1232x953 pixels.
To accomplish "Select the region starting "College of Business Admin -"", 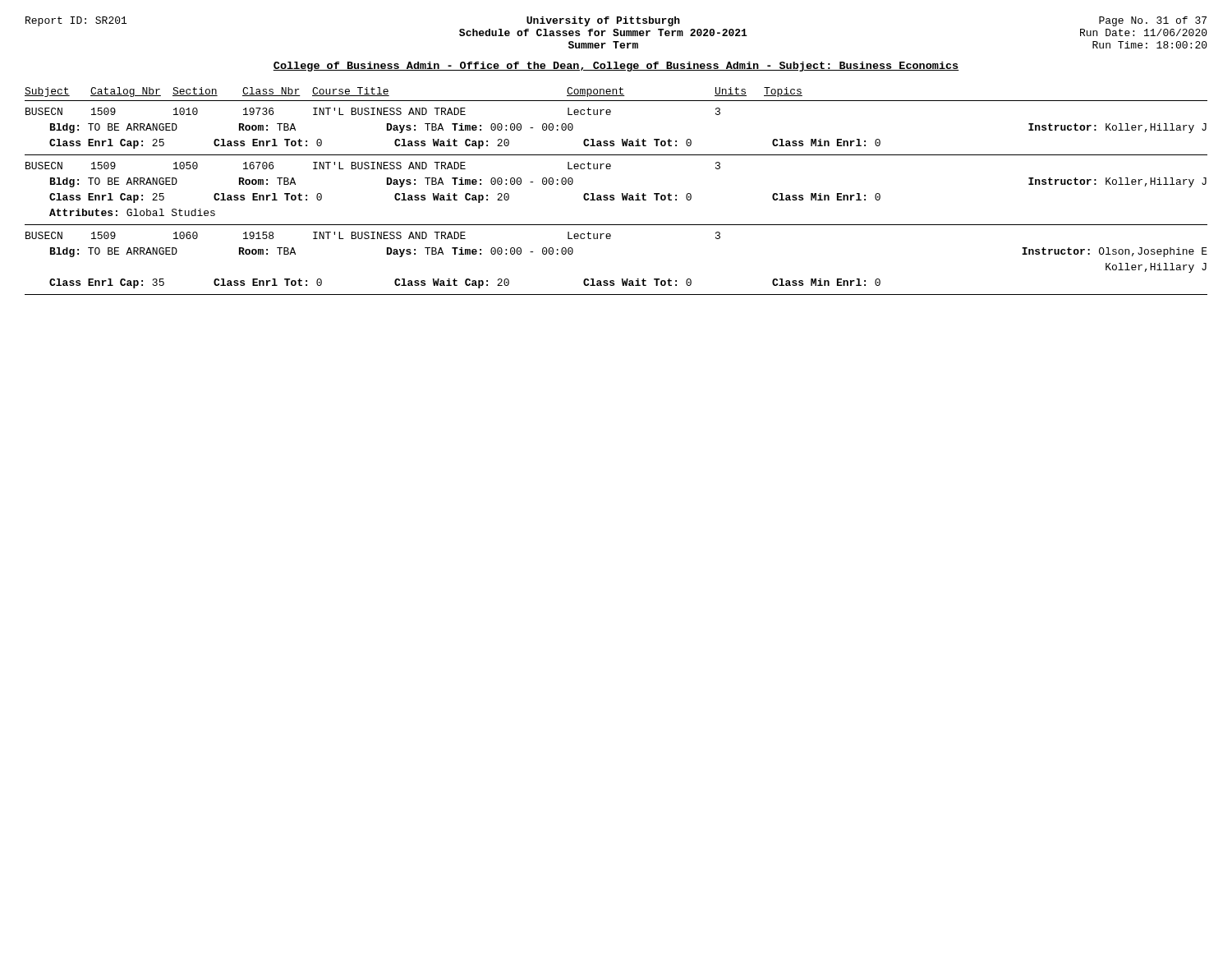I will pos(616,66).
